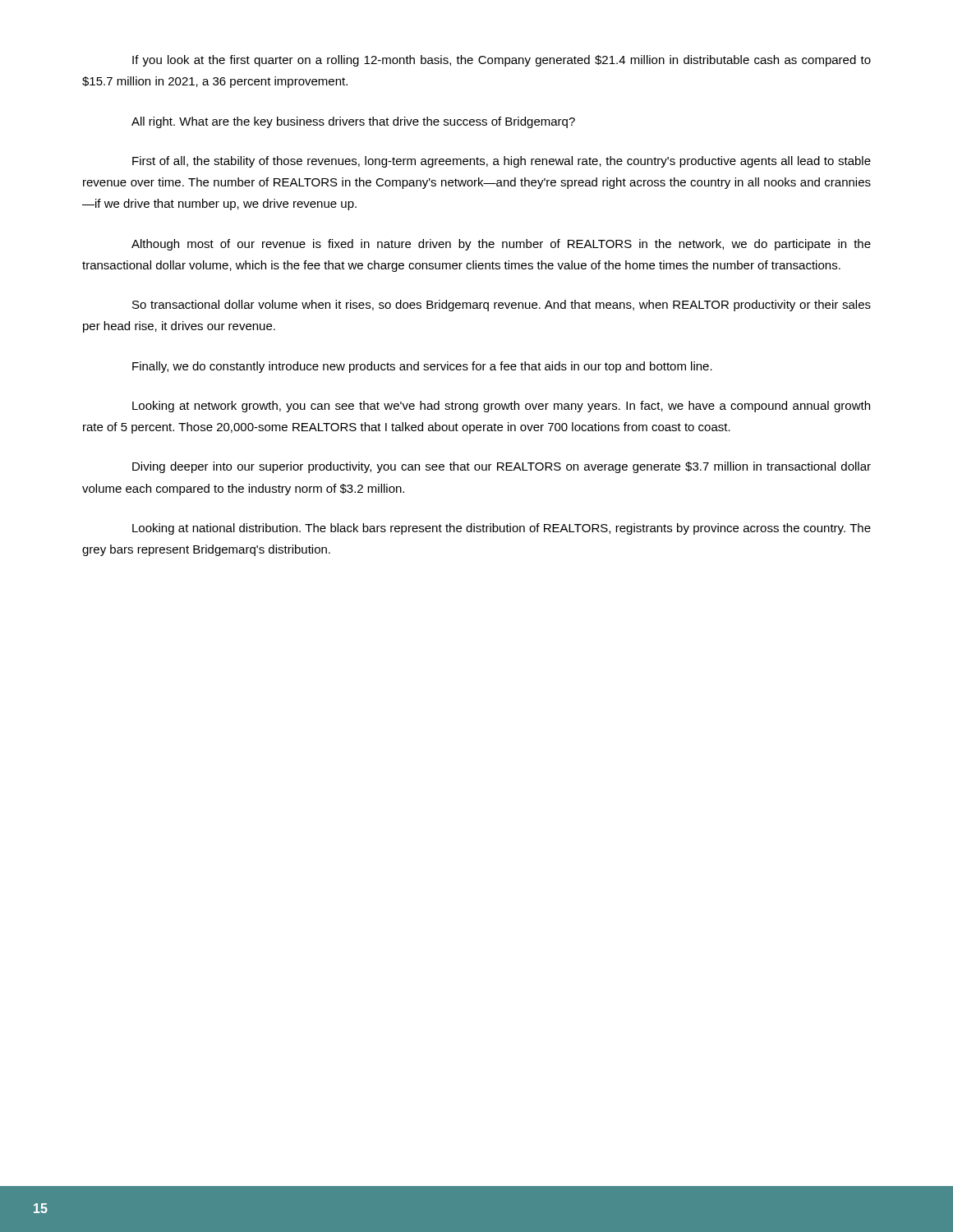The width and height of the screenshot is (953, 1232).
Task: Select the region starting "Looking at national distribution. The"
Action: tap(476, 538)
